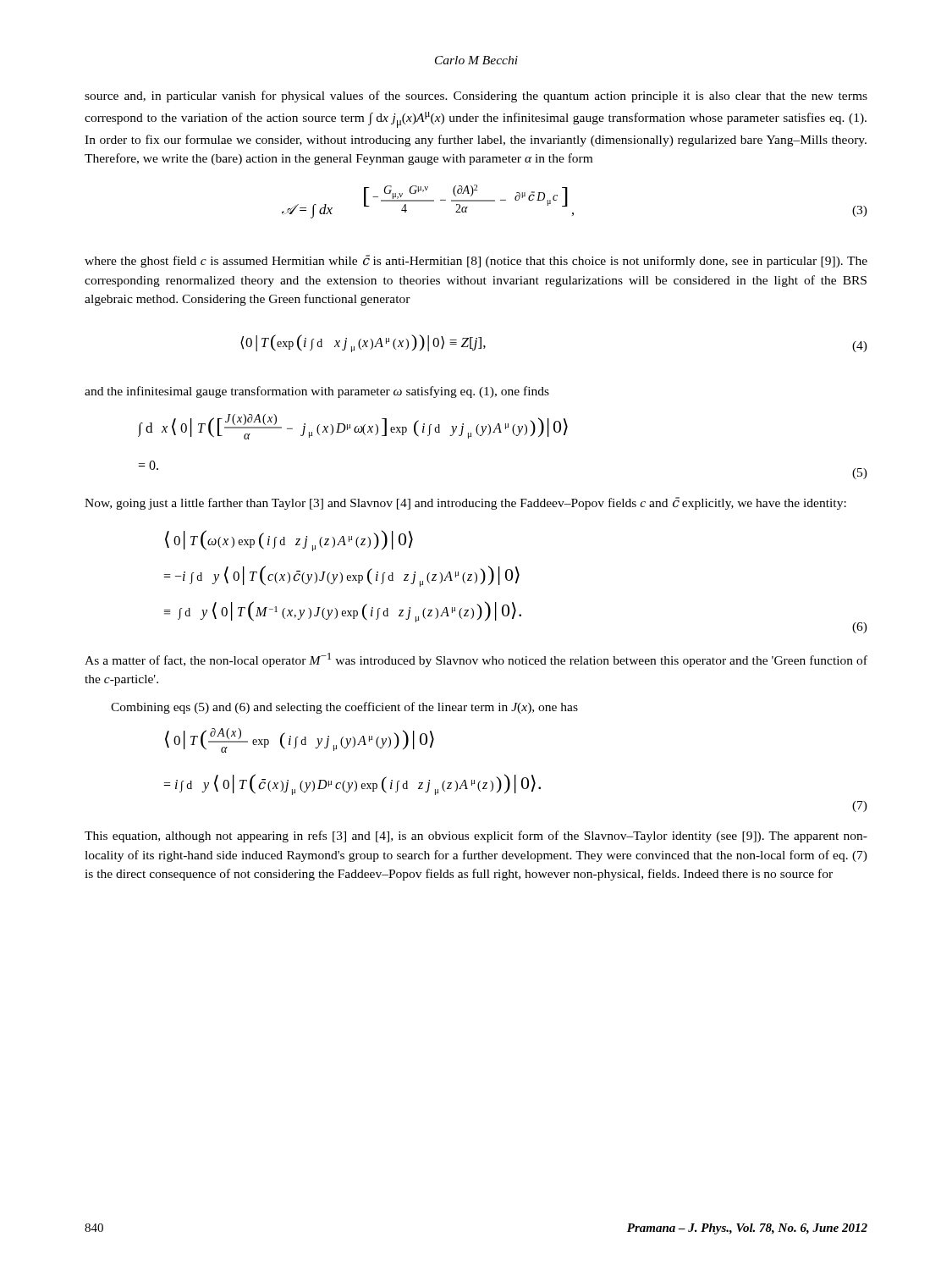Where is the passage that starts "source and, in"?
This screenshot has width=952, height=1270.
click(x=476, y=128)
